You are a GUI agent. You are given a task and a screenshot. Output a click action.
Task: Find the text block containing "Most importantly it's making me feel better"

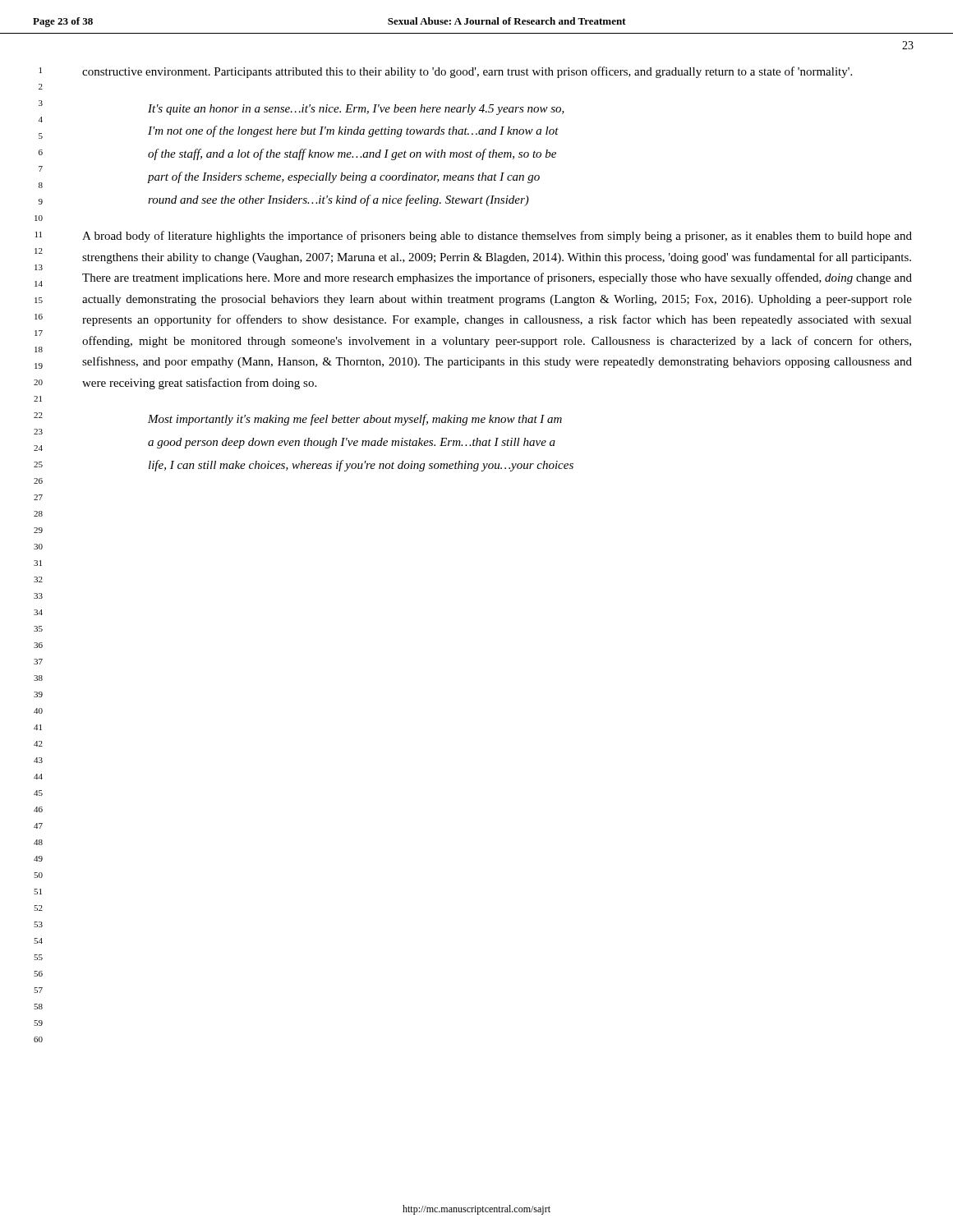point(361,442)
